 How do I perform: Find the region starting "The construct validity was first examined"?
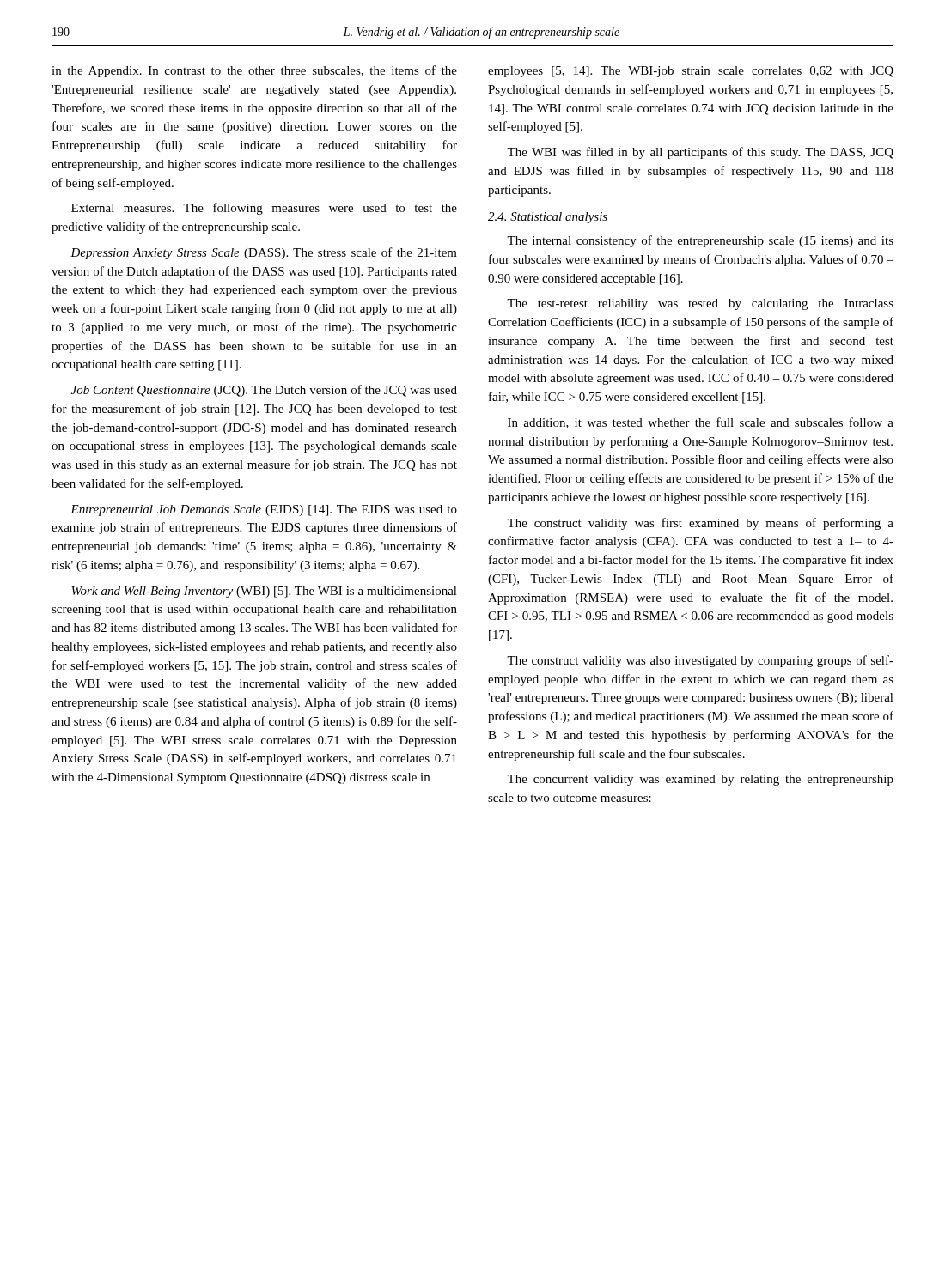[x=691, y=579]
